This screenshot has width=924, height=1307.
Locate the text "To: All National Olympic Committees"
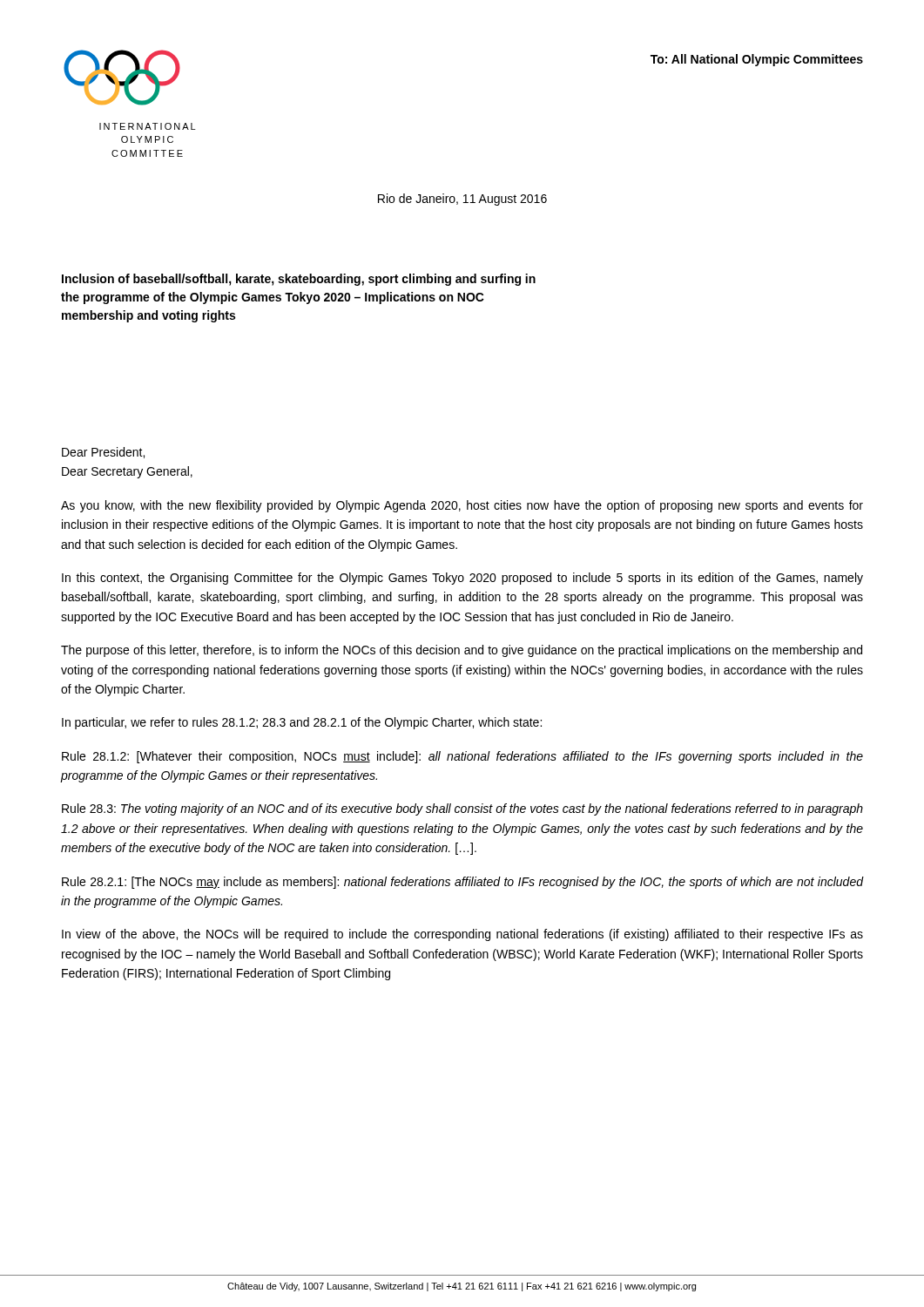(x=757, y=59)
